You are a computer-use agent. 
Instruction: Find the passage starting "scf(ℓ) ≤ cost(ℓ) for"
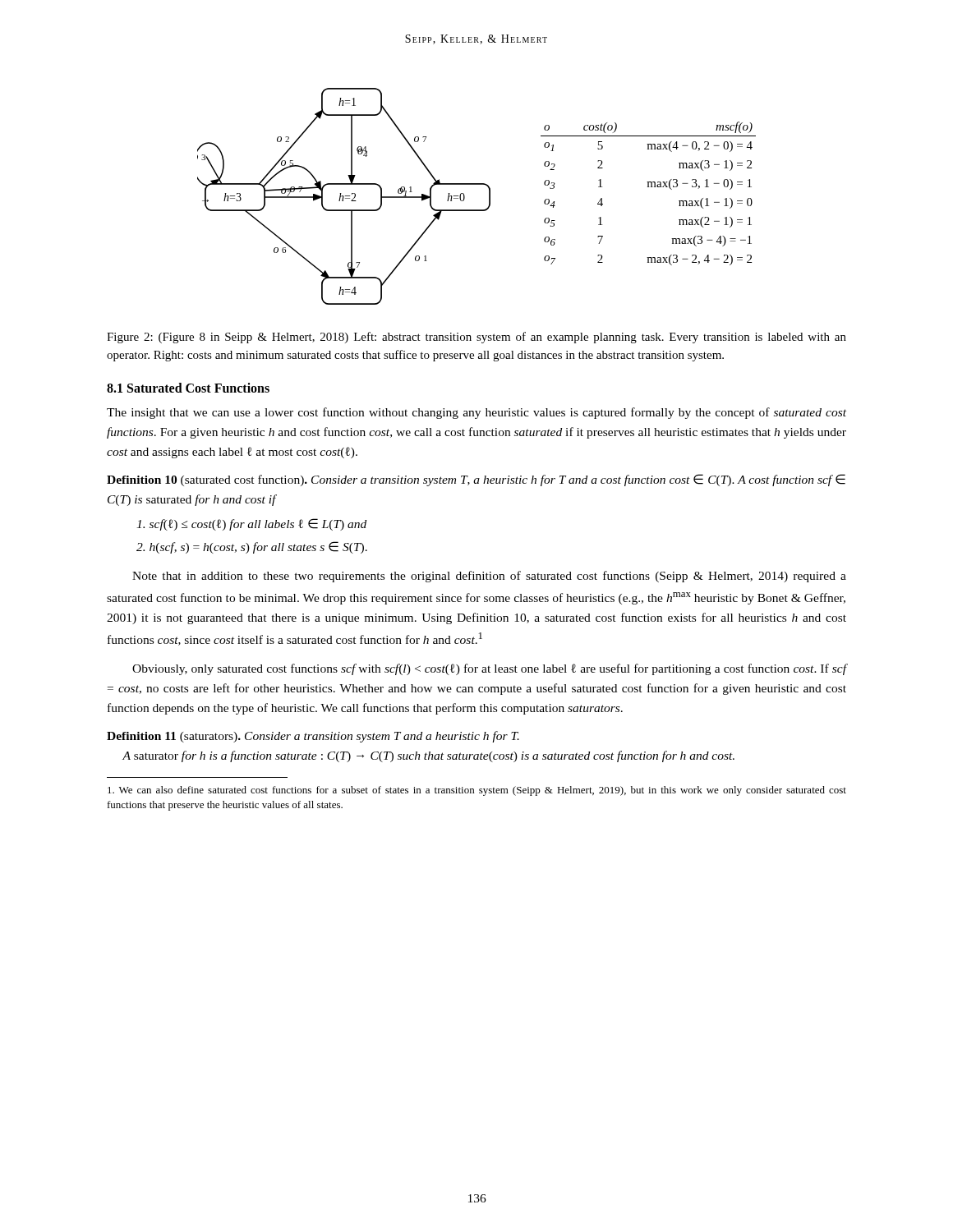[x=252, y=523]
